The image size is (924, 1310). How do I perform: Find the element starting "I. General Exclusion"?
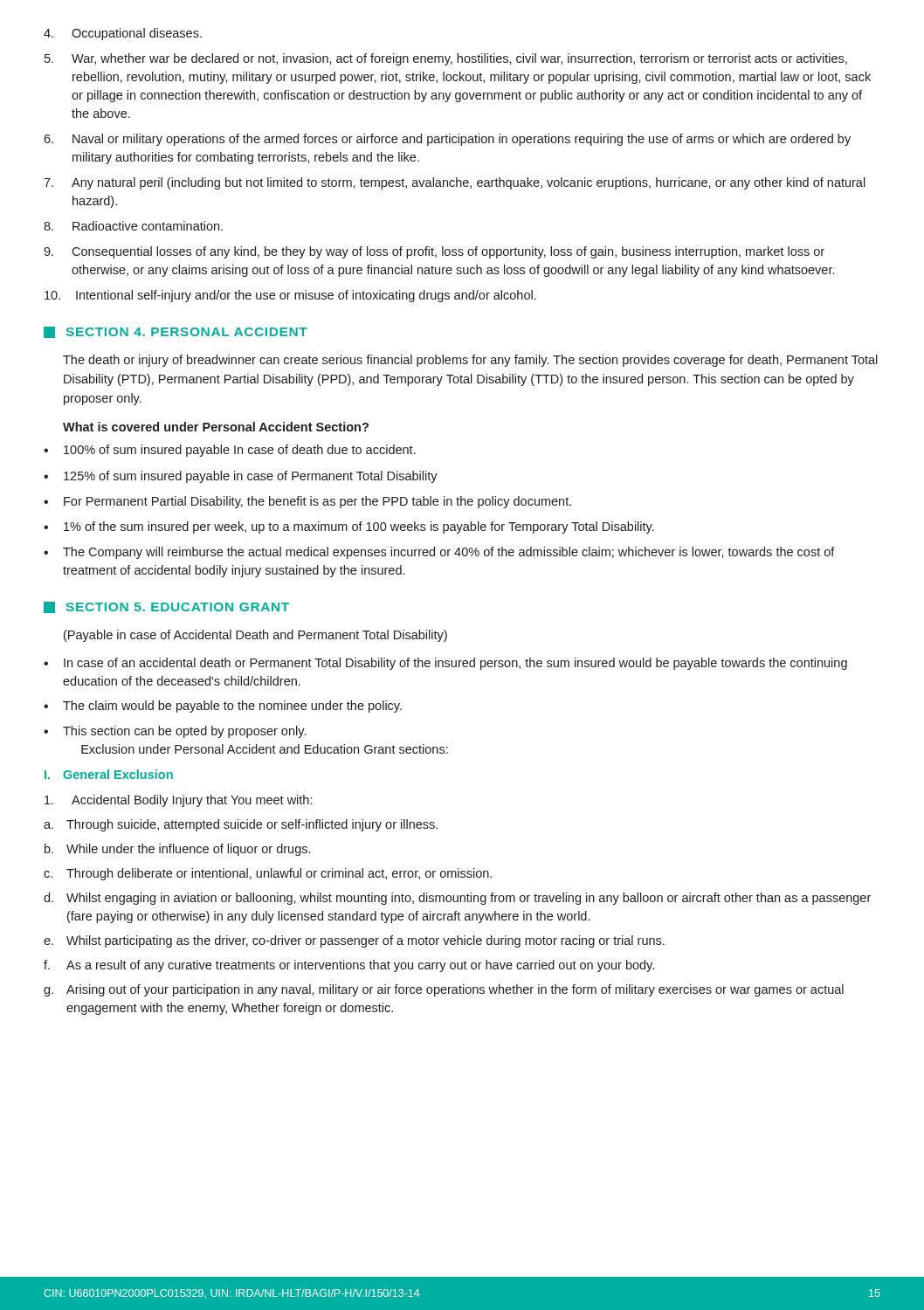[109, 774]
